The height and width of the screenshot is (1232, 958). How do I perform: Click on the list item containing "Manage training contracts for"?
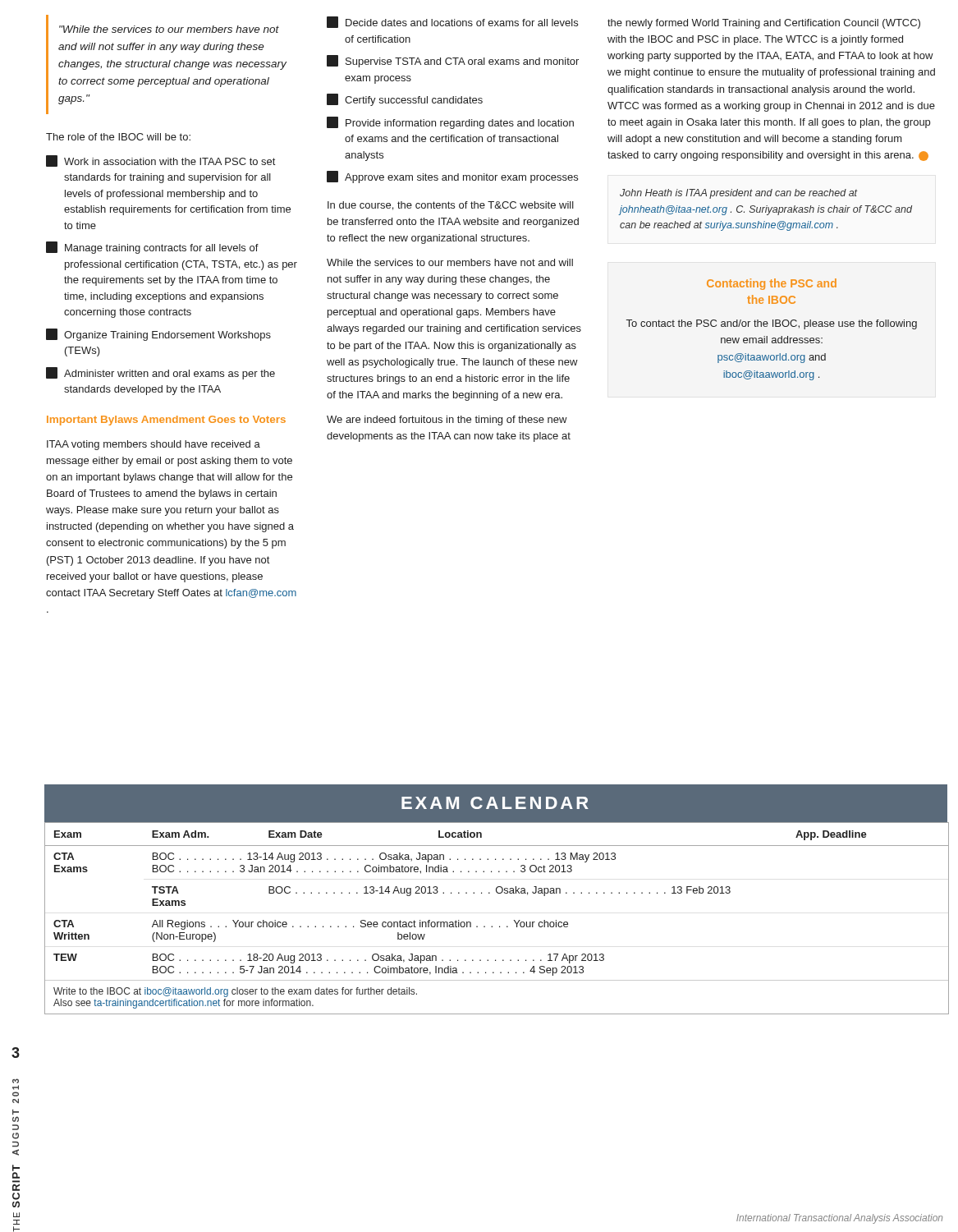(x=173, y=280)
